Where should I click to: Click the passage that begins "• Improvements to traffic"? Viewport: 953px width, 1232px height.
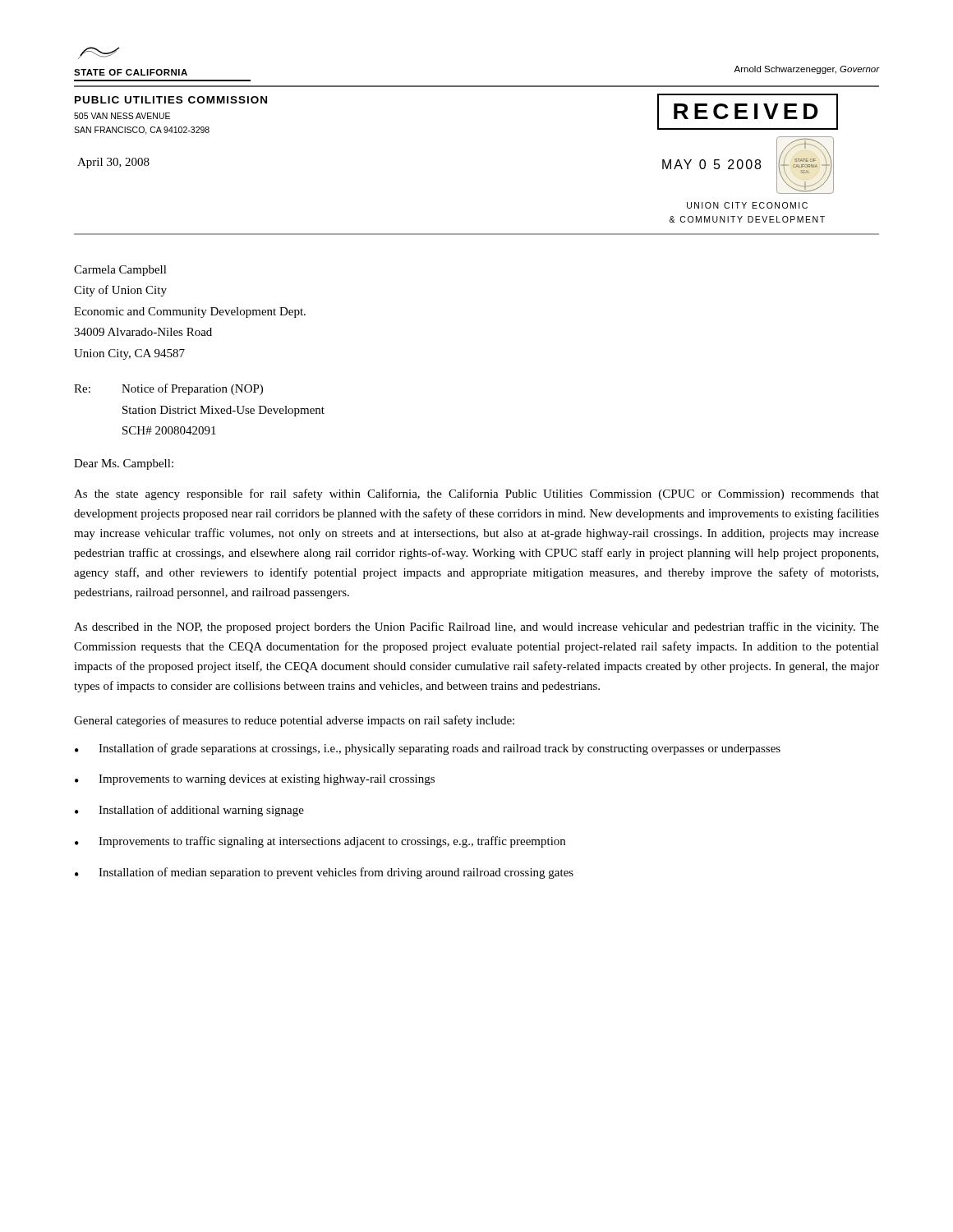[x=476, y=843]
